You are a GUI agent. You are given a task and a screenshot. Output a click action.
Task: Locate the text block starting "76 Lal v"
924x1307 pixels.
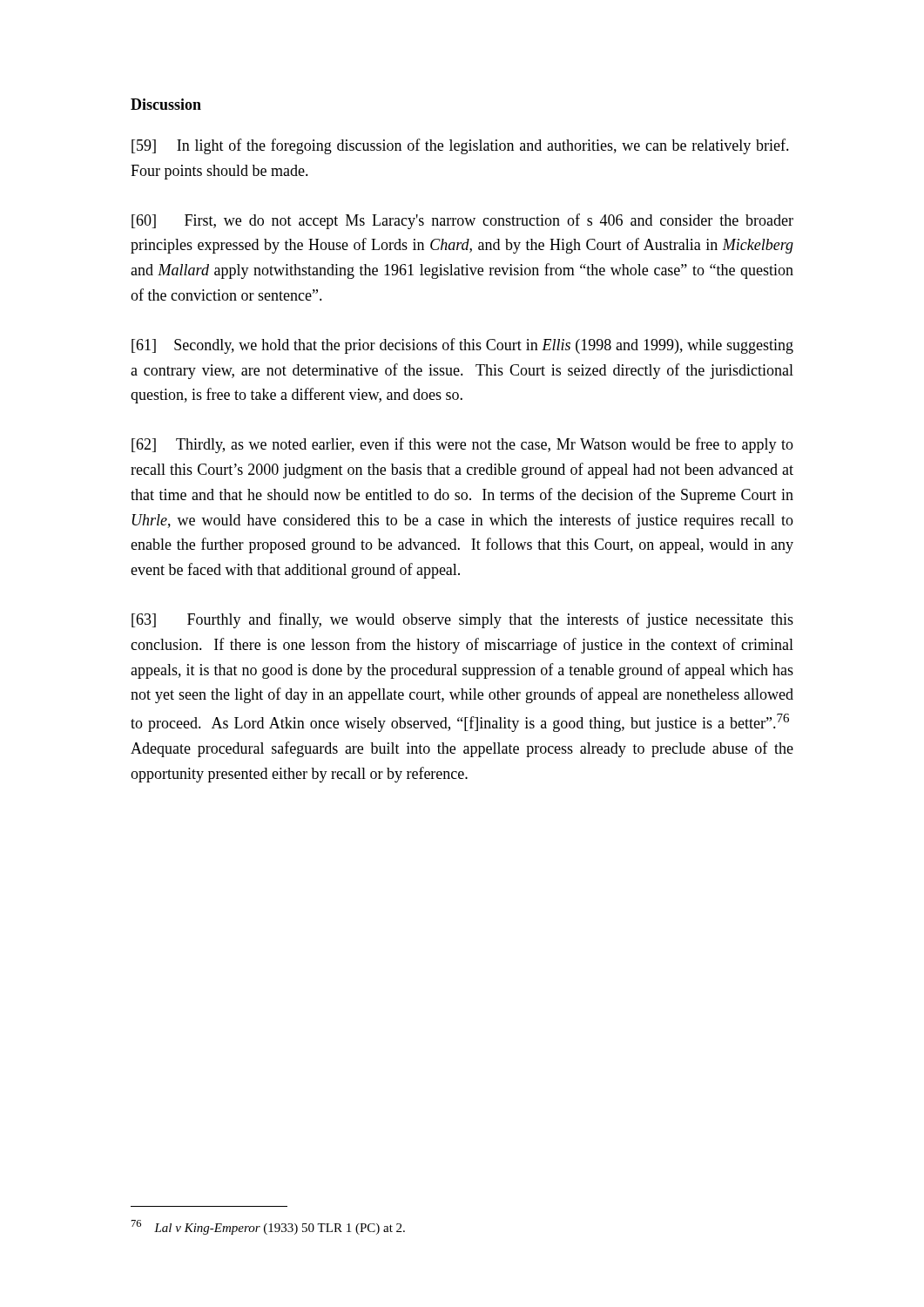coord(268,1226)
